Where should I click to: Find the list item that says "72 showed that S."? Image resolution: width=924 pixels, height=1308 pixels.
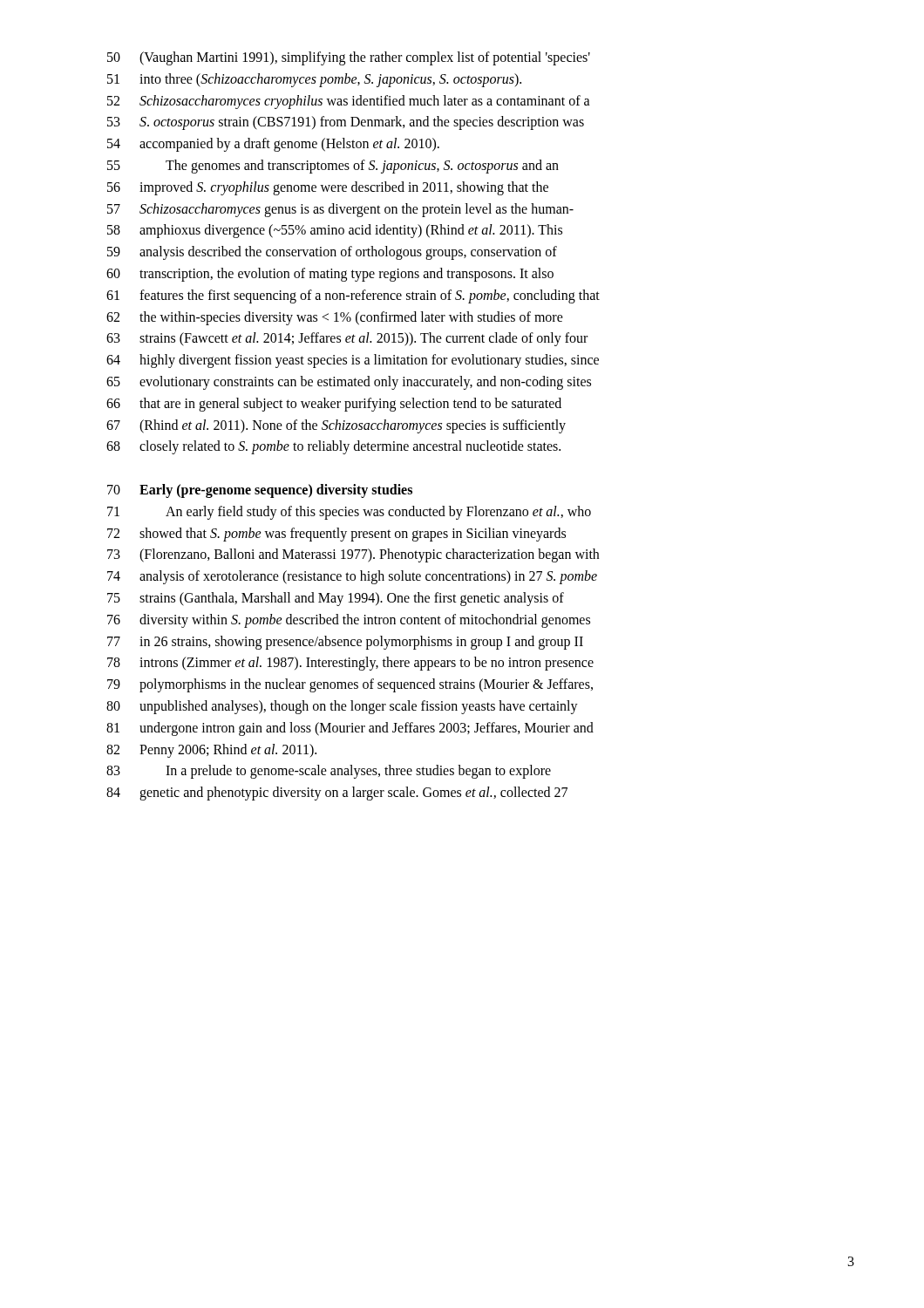click(x=471, y=534)
